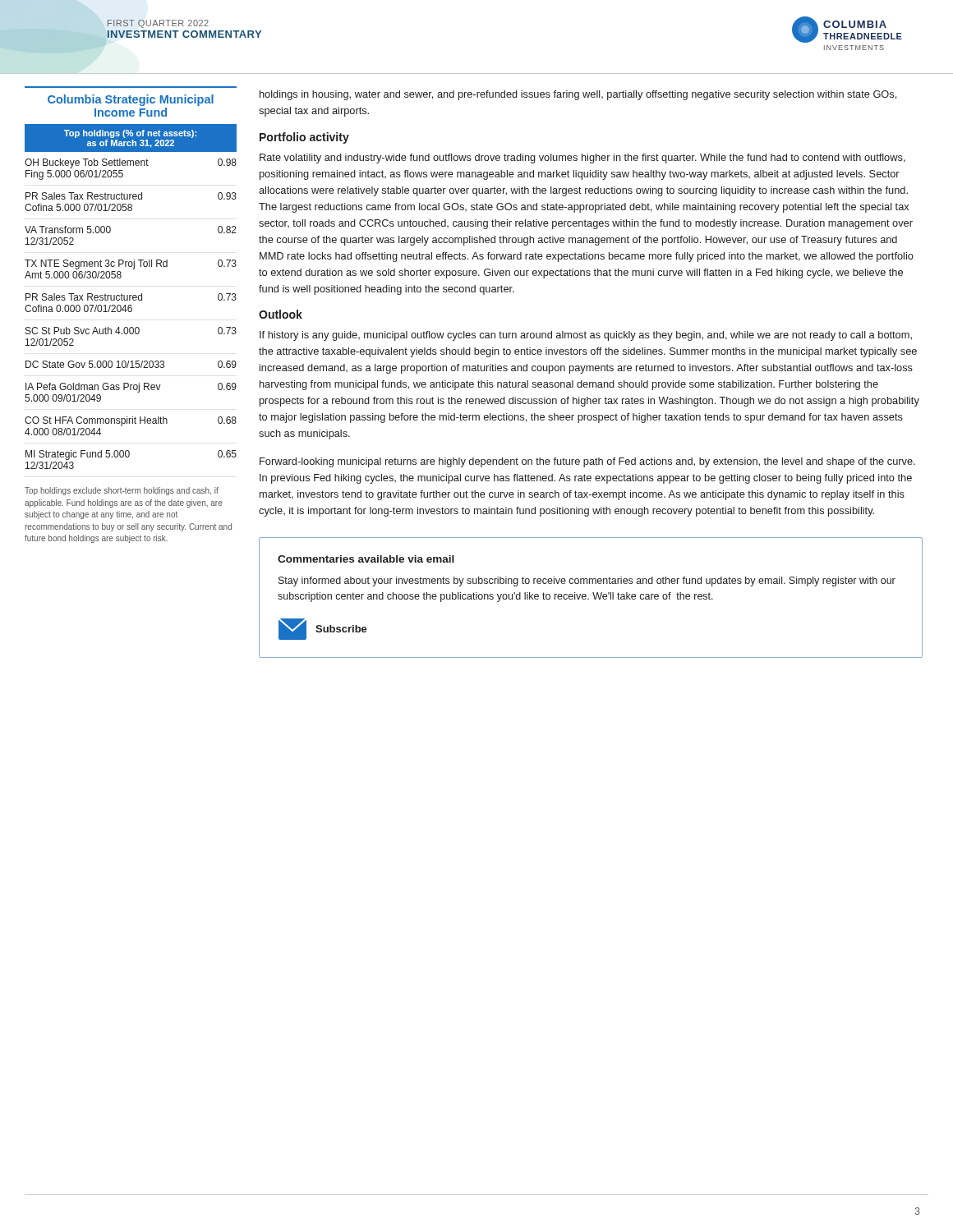Navigate to the block starting "Forward-looking municipal returns are highly dependent on the"
The width and height of the screenshot is (953, 1232).
(587, 486)
